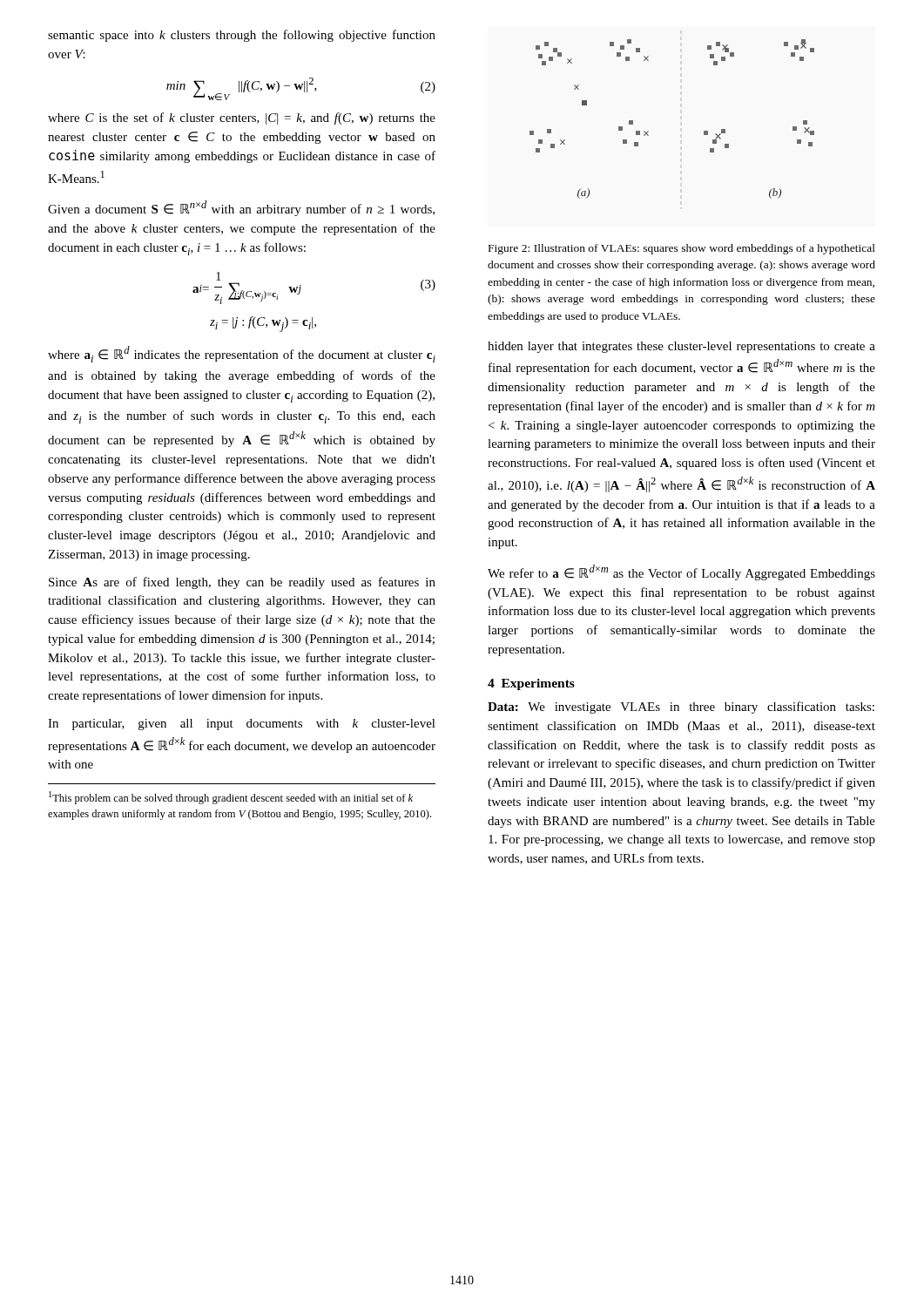924x1307 pixels.
Task: Find the text block that says "Since As are of fixed length,"
Action: 242,639
